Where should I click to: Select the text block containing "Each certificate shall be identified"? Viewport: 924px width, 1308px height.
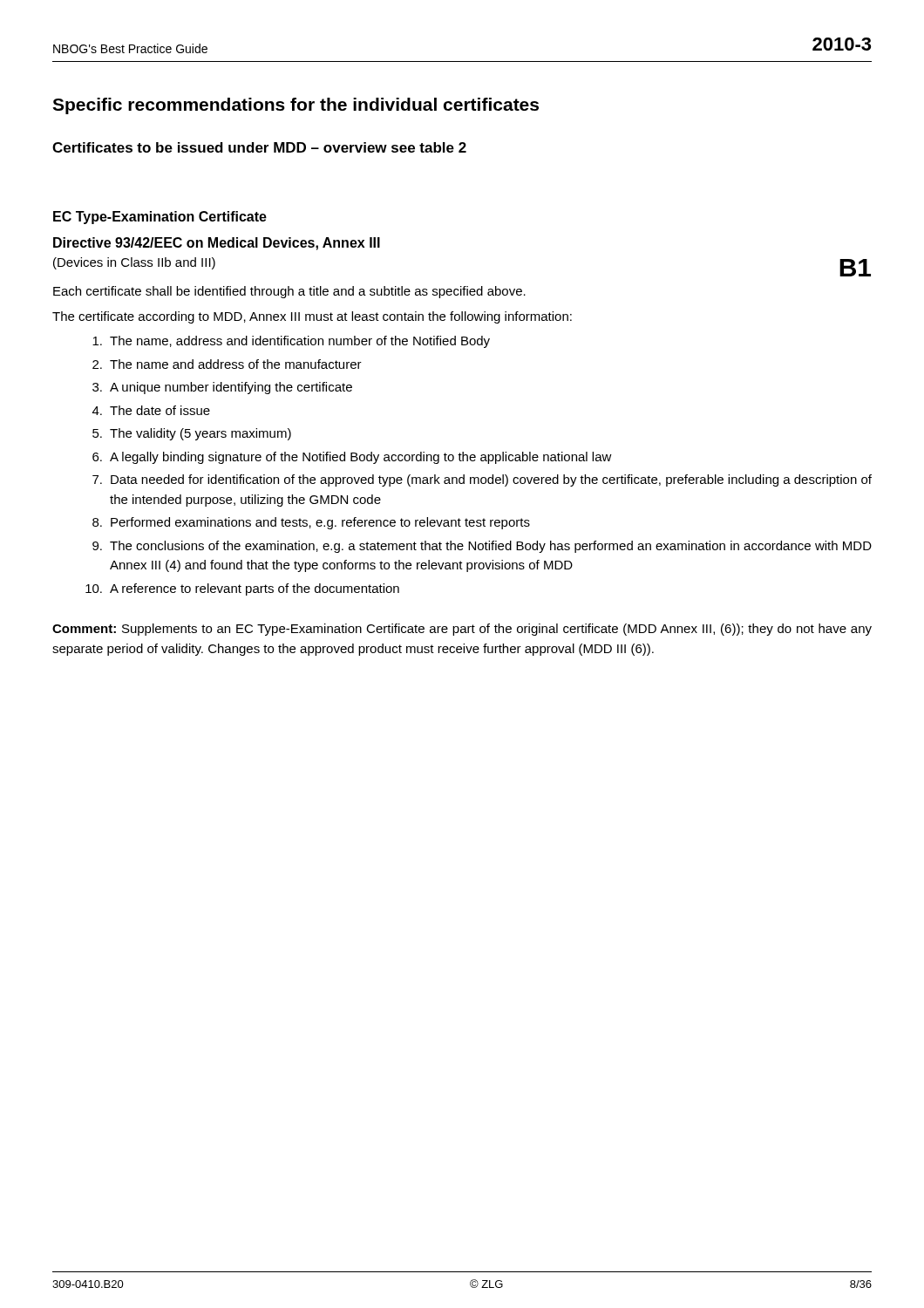289,291
